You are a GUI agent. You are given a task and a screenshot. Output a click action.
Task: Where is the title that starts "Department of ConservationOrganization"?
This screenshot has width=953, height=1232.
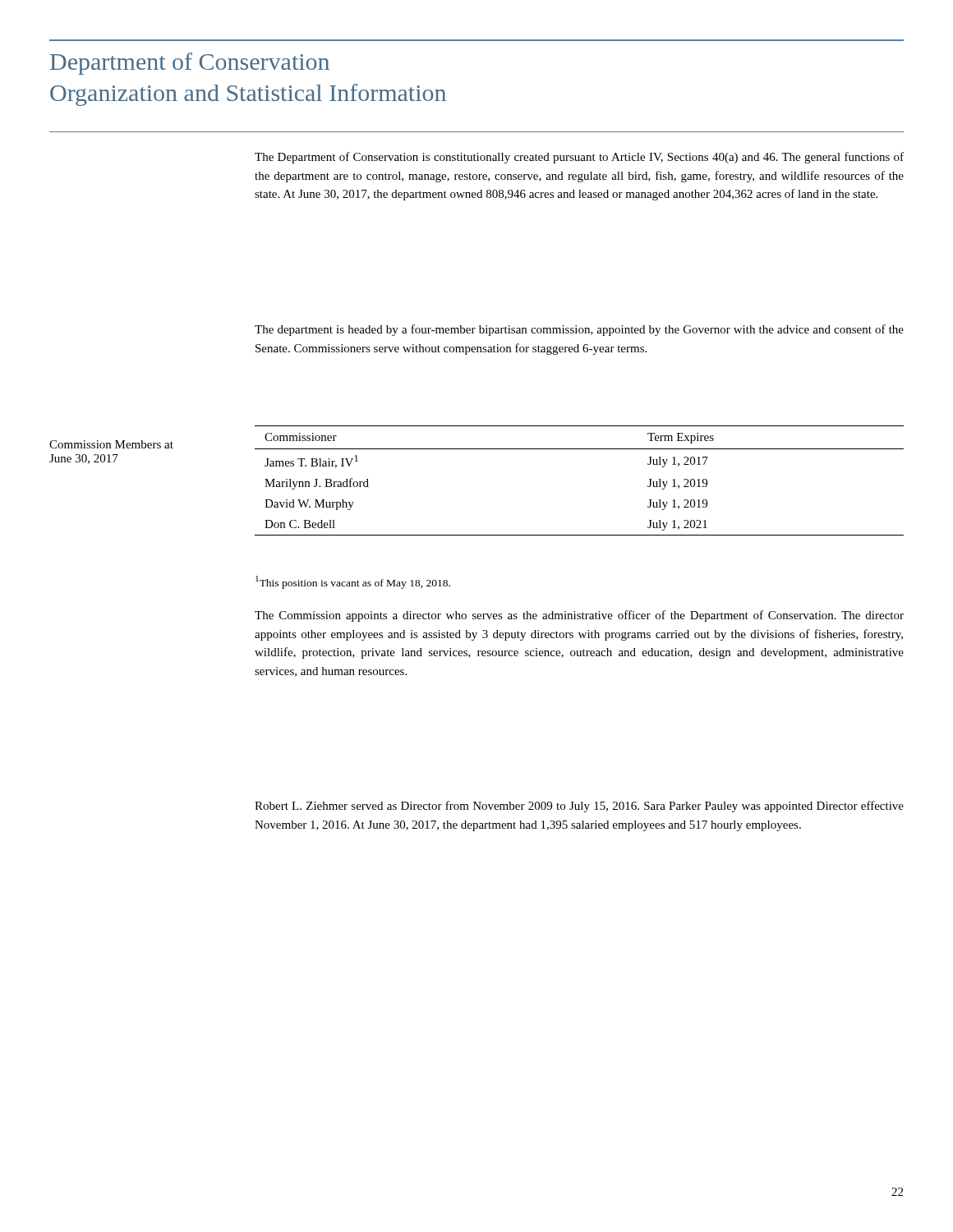pyautogui.click(x=190, y=64)
